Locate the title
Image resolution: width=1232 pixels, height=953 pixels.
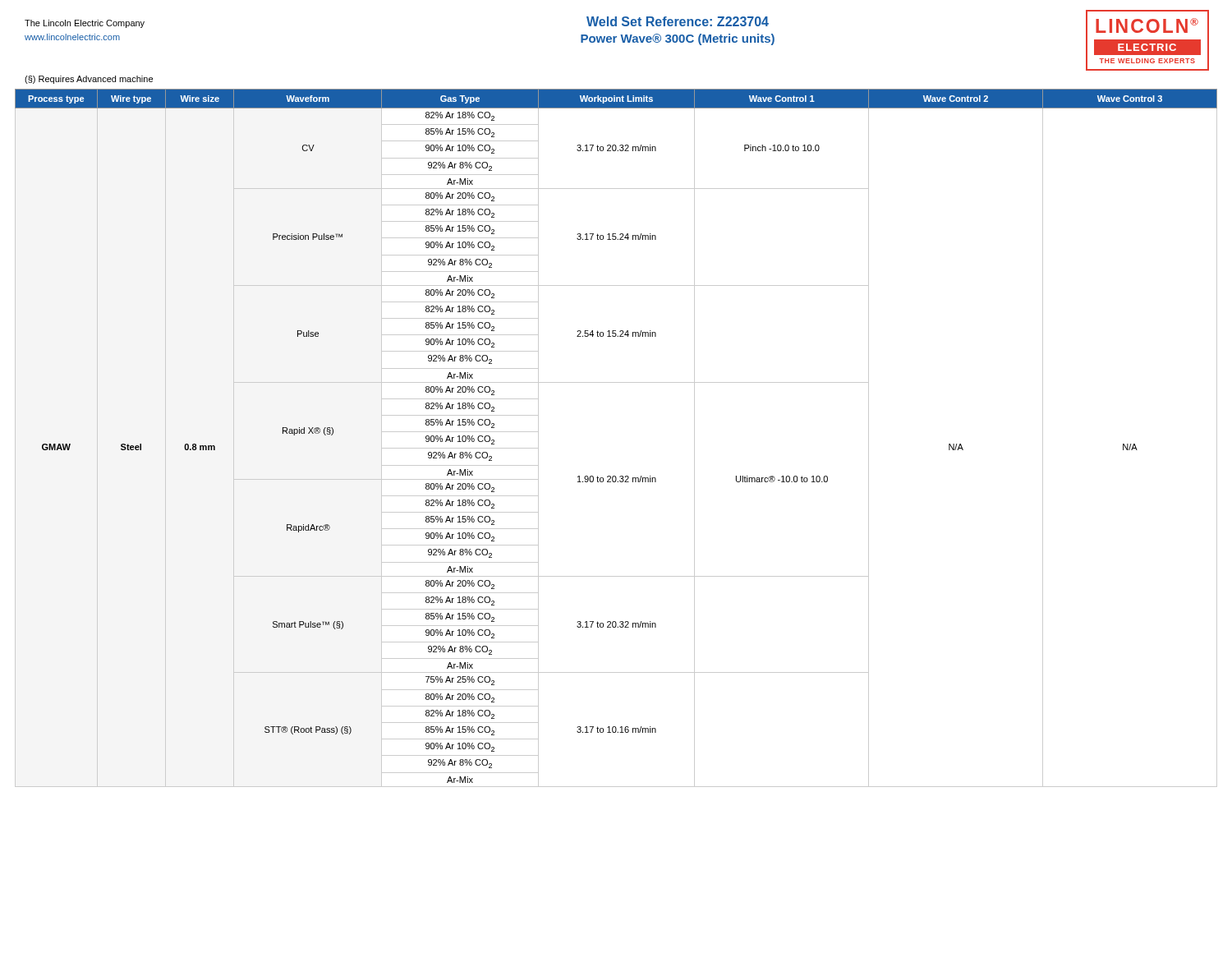click(x=678, y=30)
